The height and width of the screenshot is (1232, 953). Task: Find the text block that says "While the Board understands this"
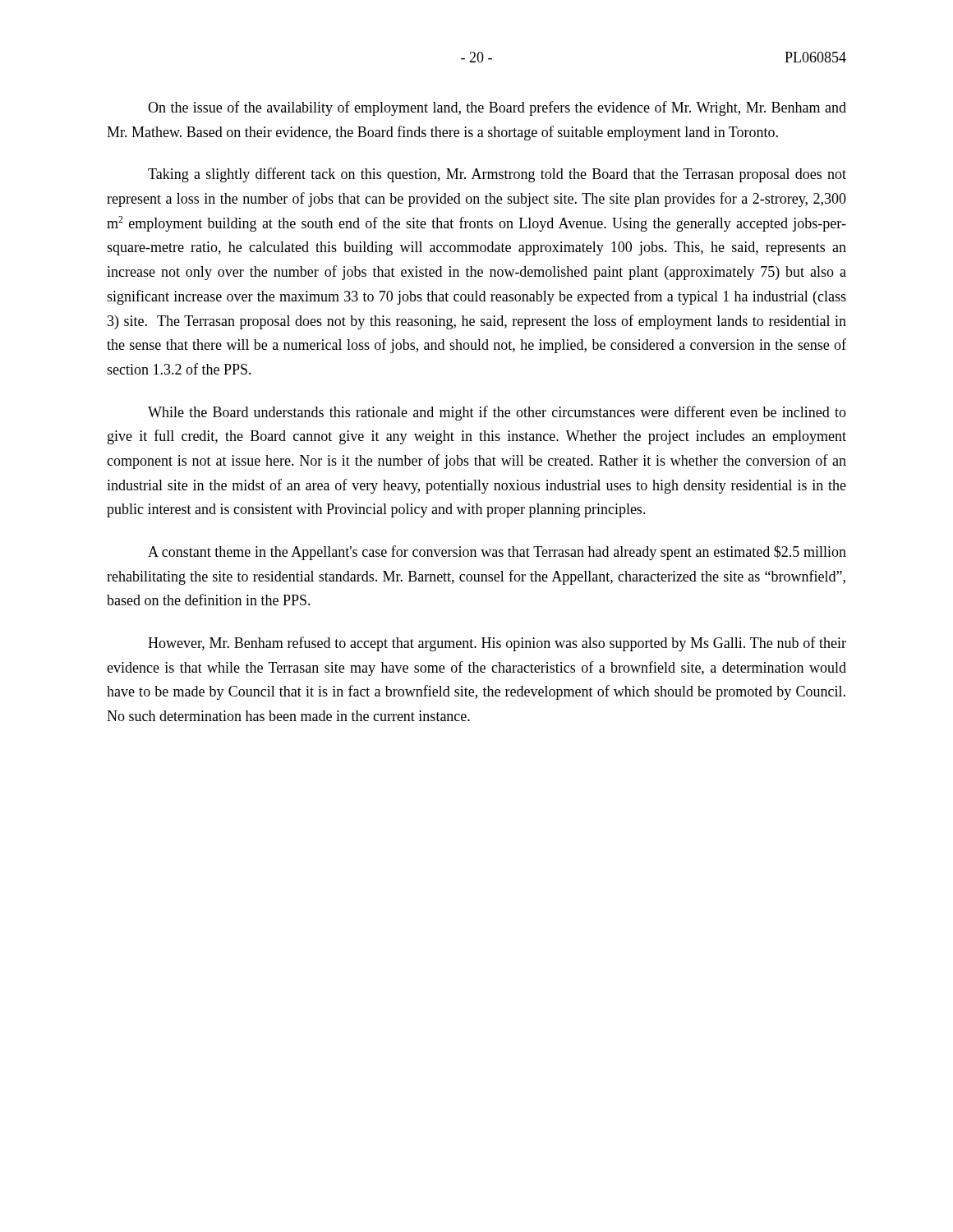pyautogui.click(x=476, y=461)
